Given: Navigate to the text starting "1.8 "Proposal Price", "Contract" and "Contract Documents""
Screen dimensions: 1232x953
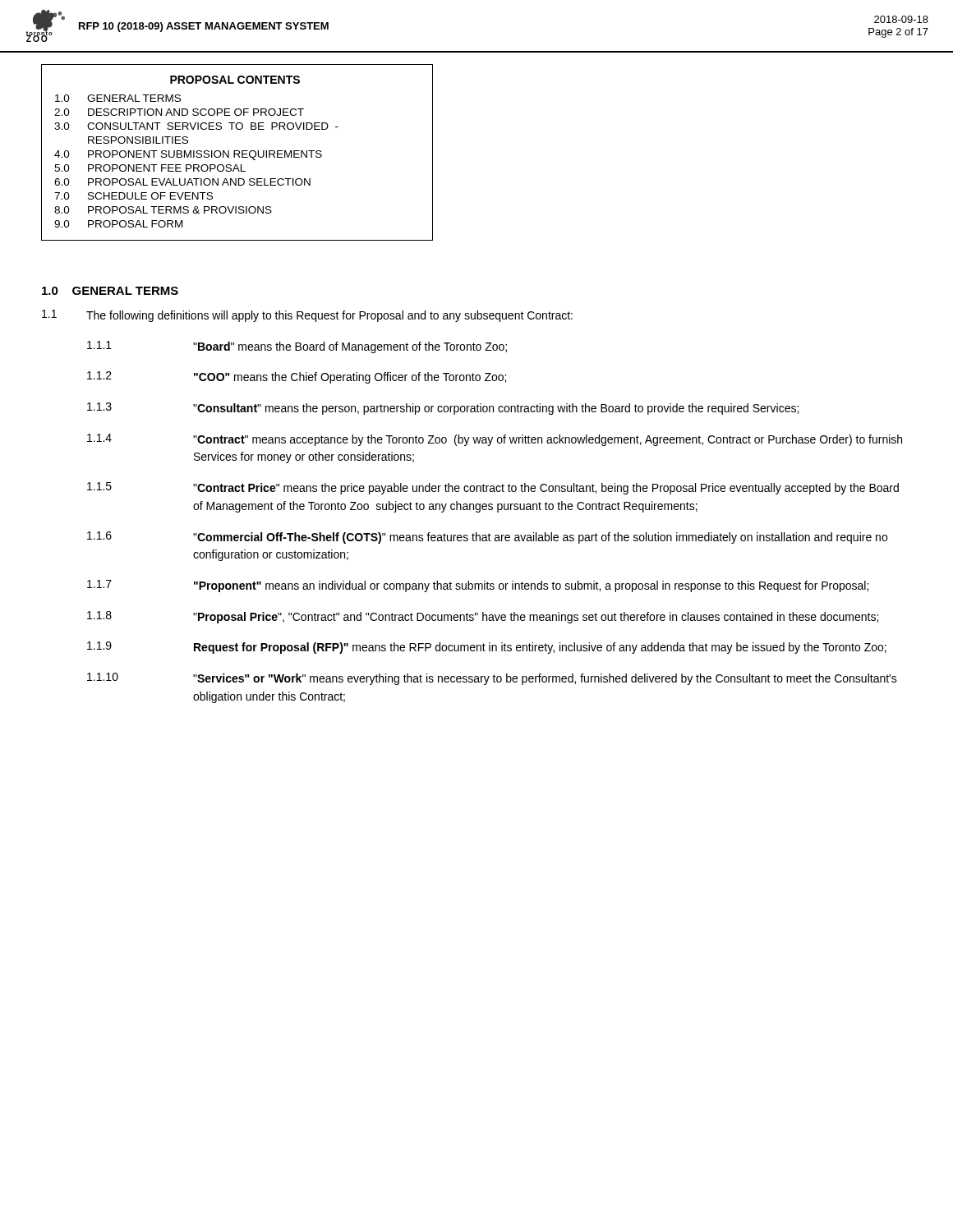Looking at the screenshot, I should [476, 617].
